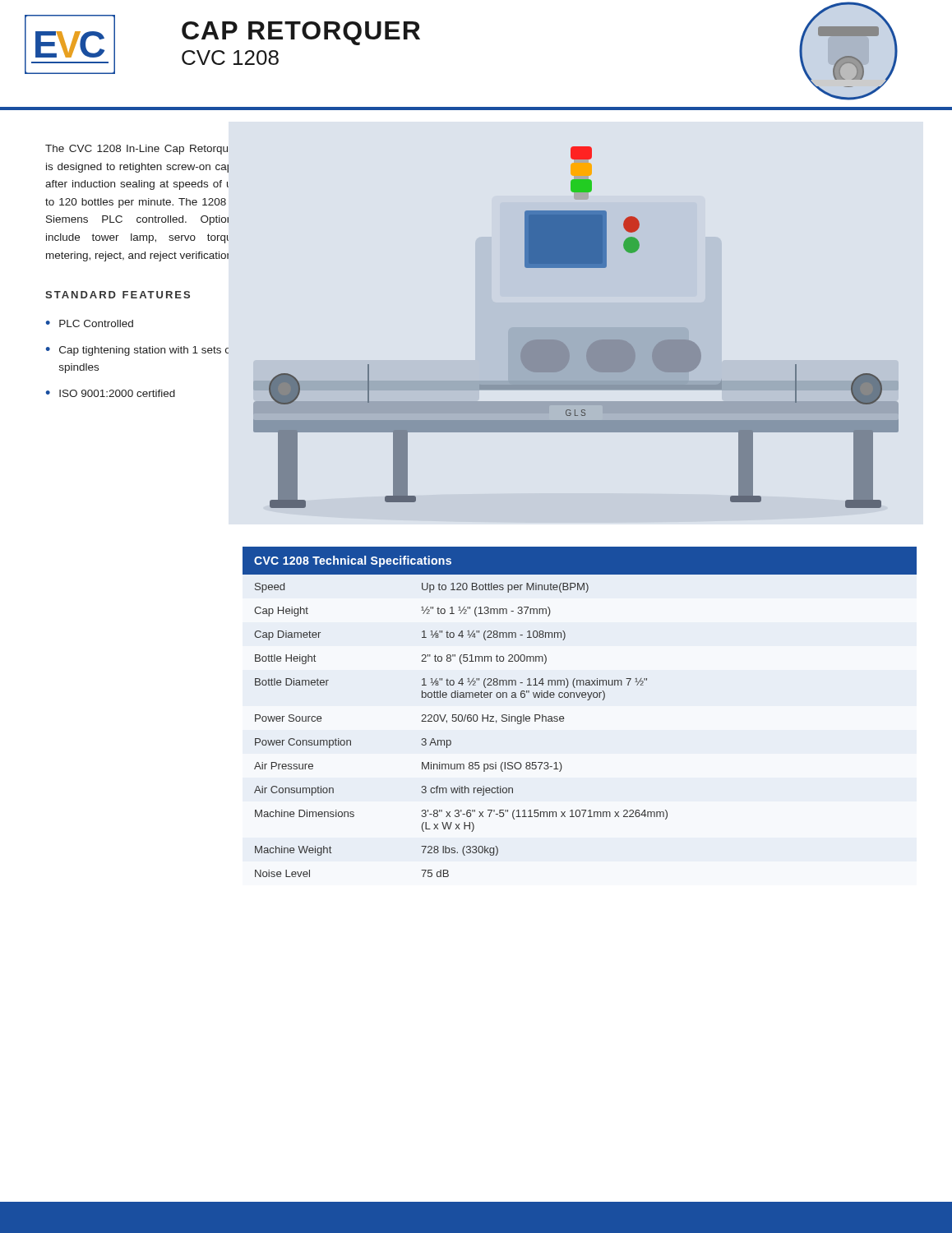Navigate to the block starting "• Cap tightening station with"
This screenshot has width=952, height=1233.
coord(142,359)
